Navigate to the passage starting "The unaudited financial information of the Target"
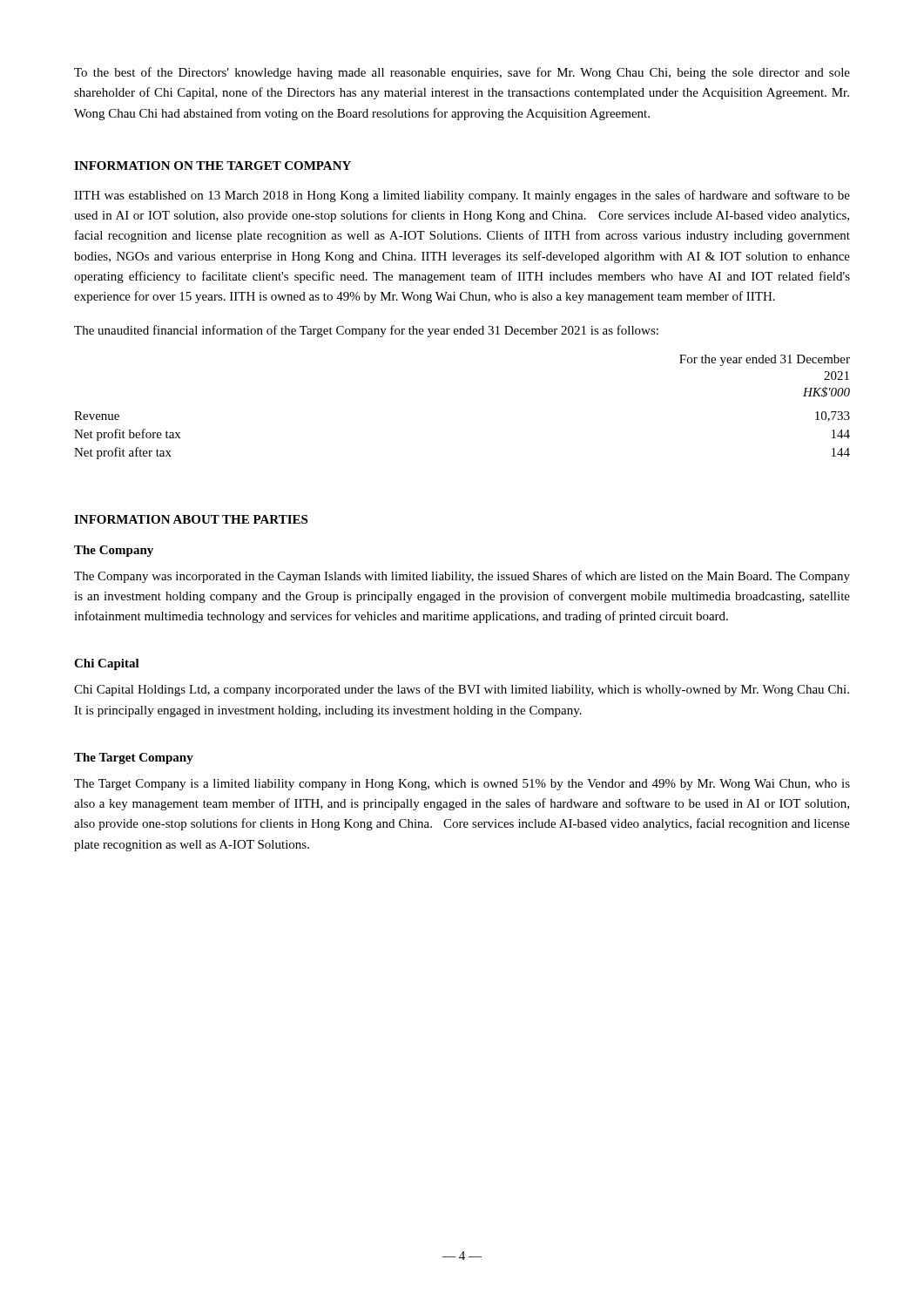This screenshot has width=924, height=1307. [367, 330]
